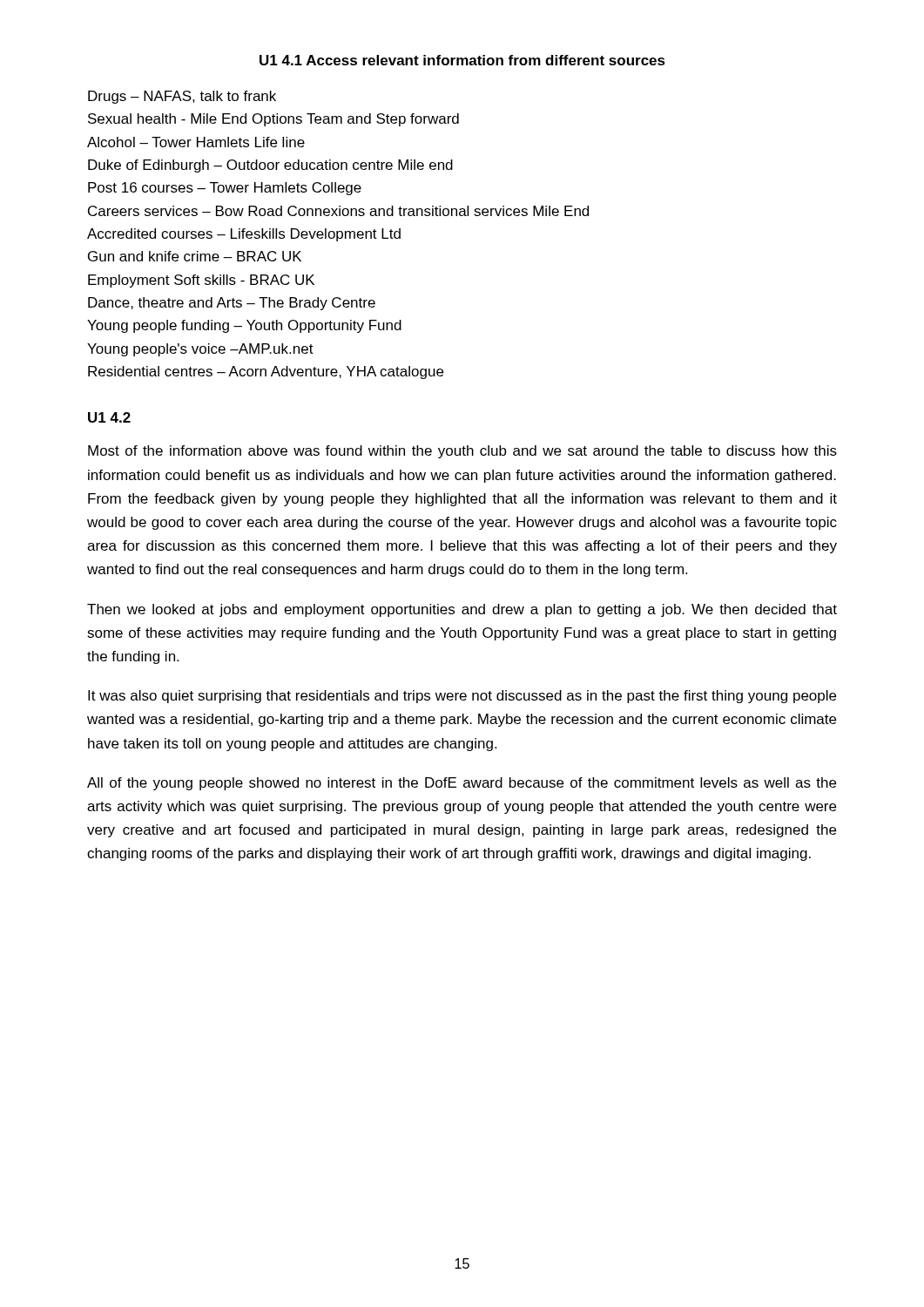The image size is (924, 1307).
Task: Find "Young people's voice –AMP.uk.net" on this page
Action: pos(200,349)
